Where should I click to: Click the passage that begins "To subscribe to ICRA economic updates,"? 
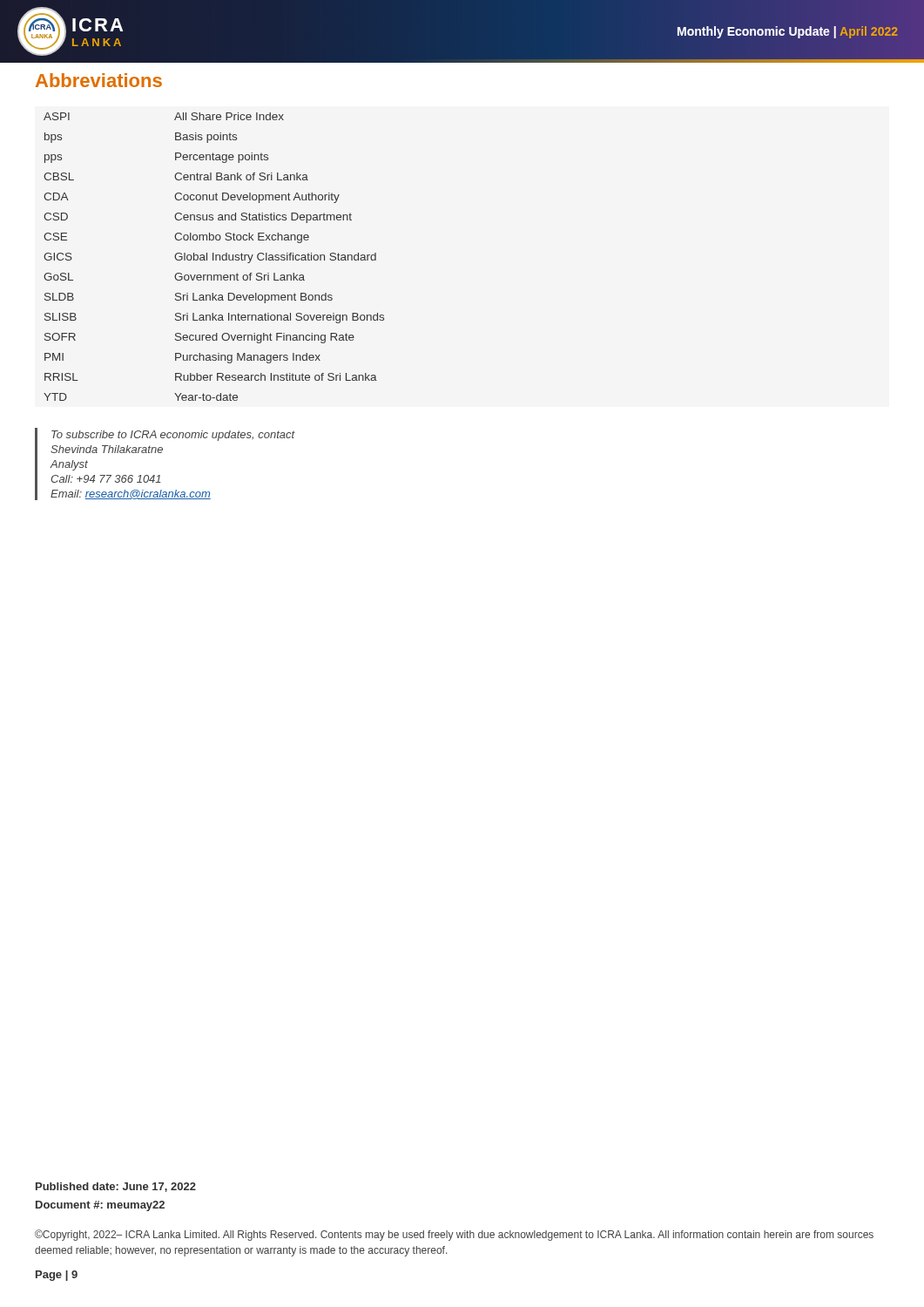click(173, 436)
